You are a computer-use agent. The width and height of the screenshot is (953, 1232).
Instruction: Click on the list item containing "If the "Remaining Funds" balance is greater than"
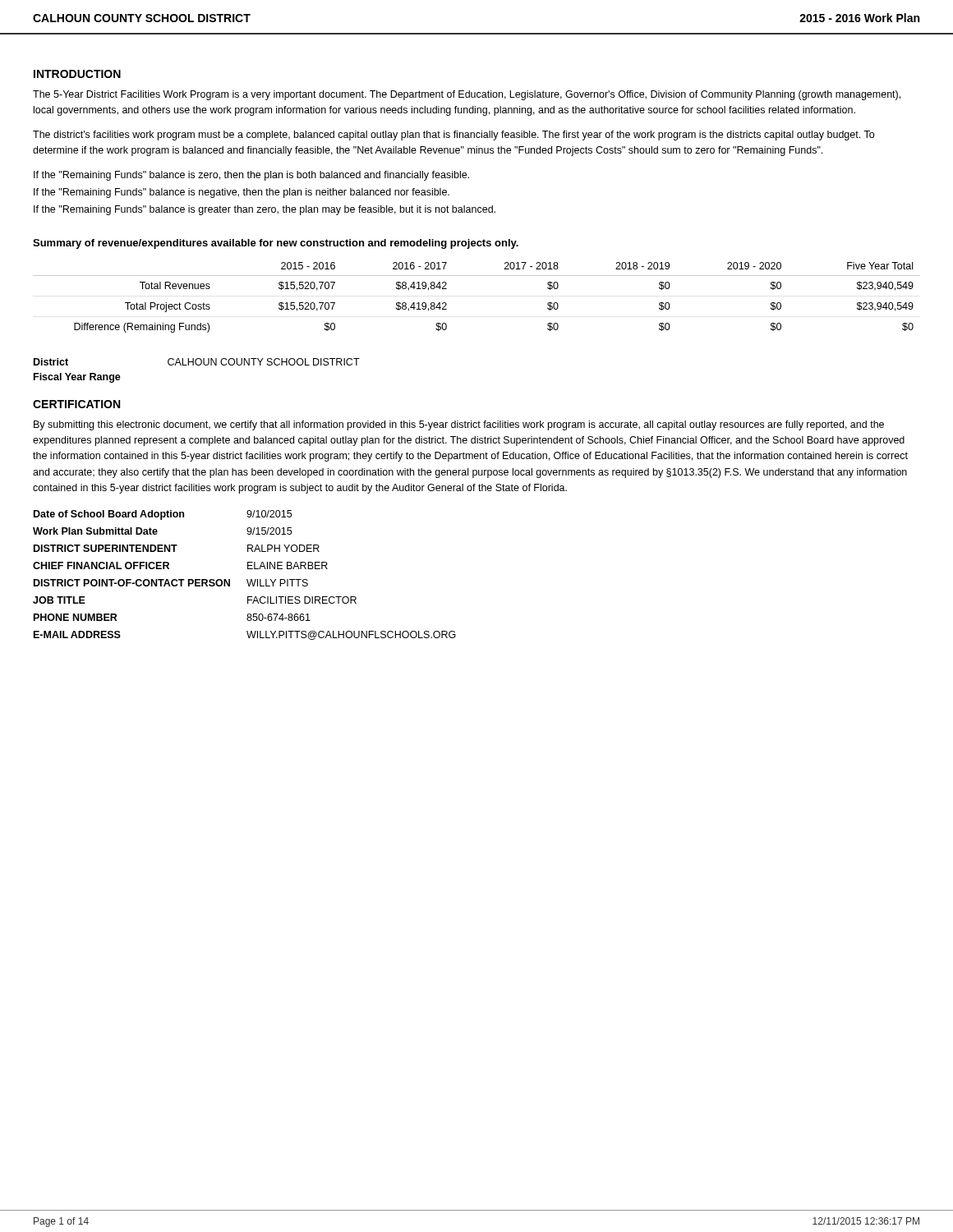[x=265, y=210]
